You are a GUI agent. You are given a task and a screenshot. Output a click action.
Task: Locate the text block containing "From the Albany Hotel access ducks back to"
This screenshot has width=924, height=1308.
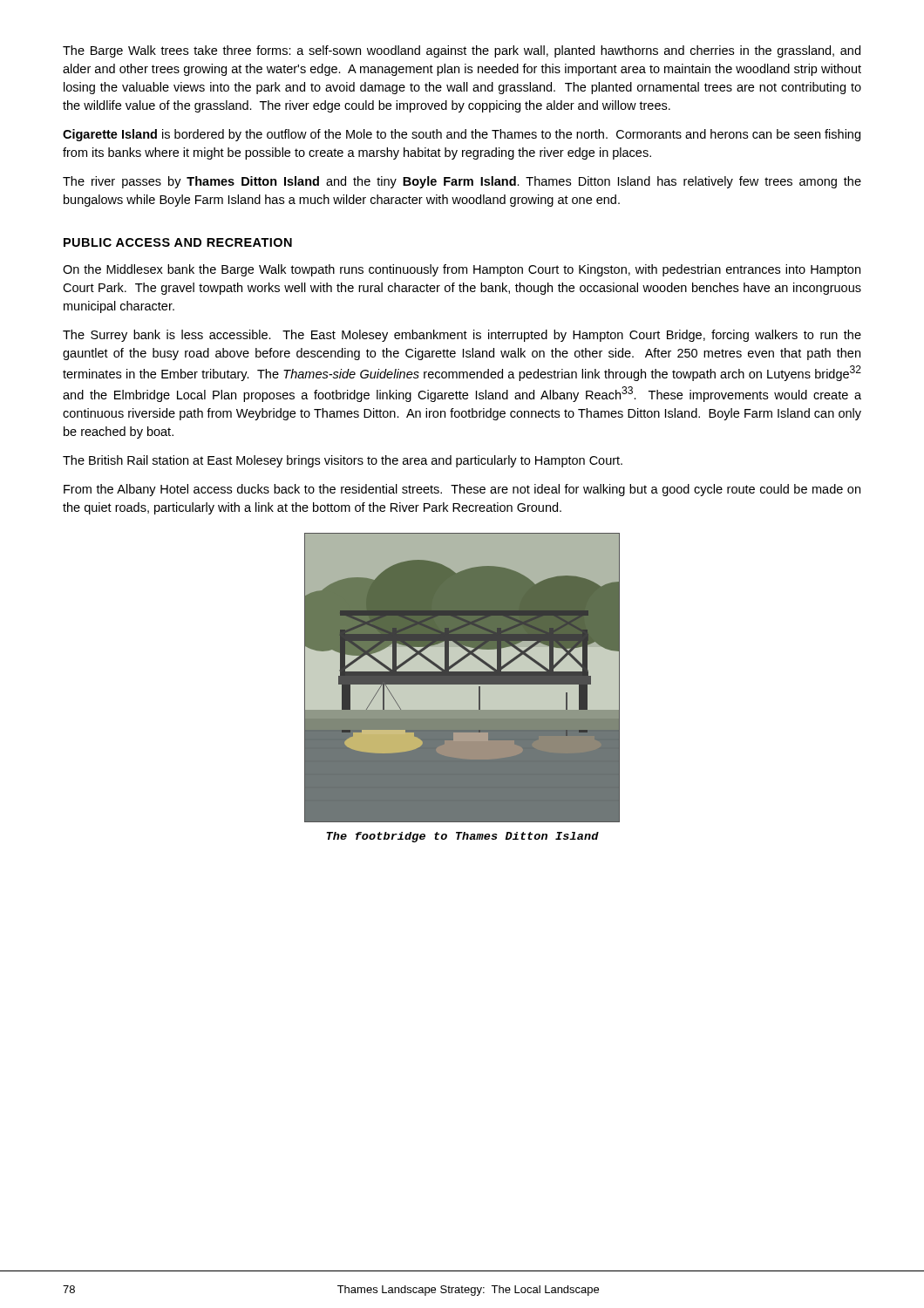pyautogui.click(x=462, y=498)
